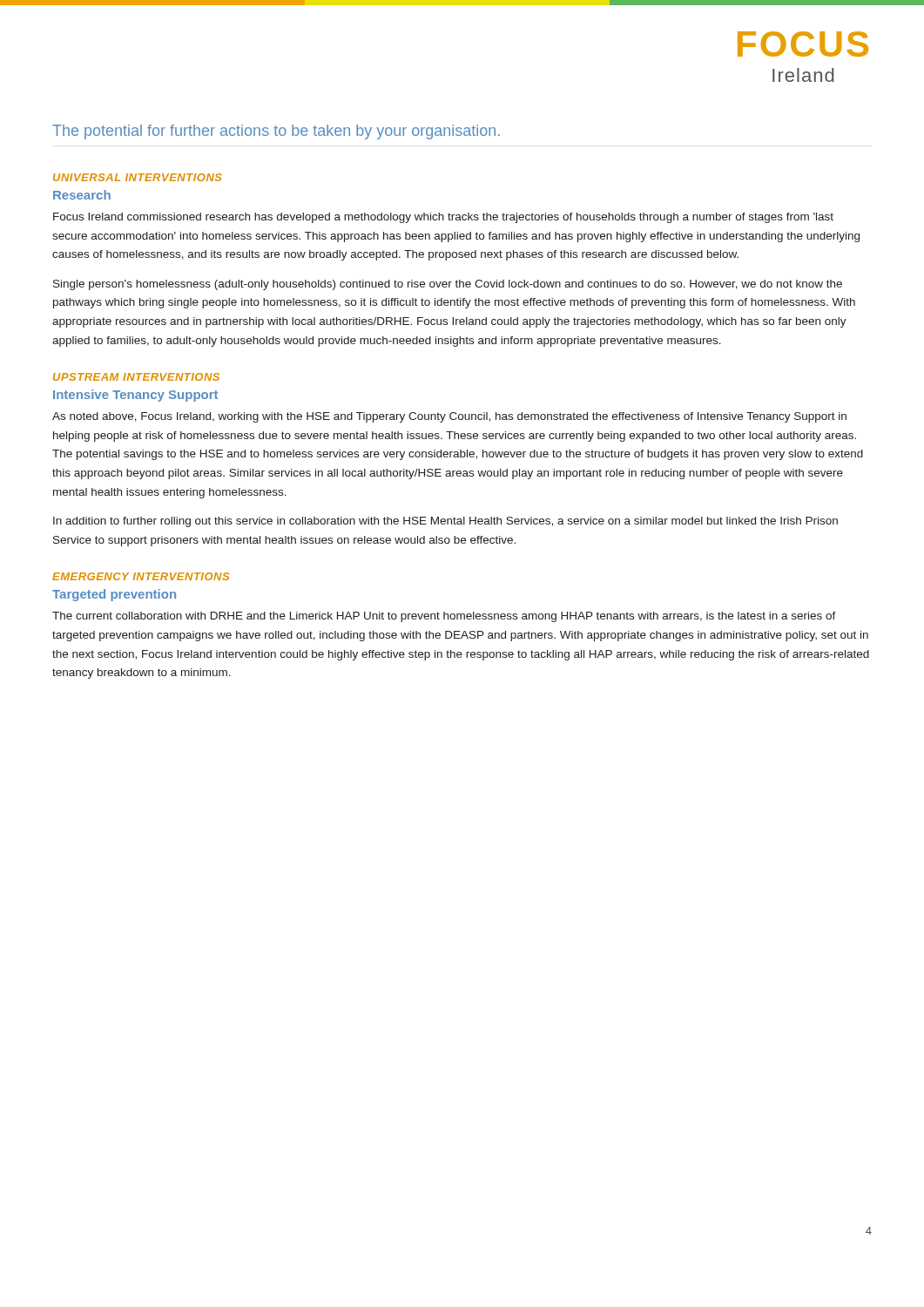Image resolution: width=924 pixels, height=1307 pixels.
Task: Find the text block that reads "The current collaboration with DRHE and the Limerick"
Action: pyautogui.click(x=461, y=644)
